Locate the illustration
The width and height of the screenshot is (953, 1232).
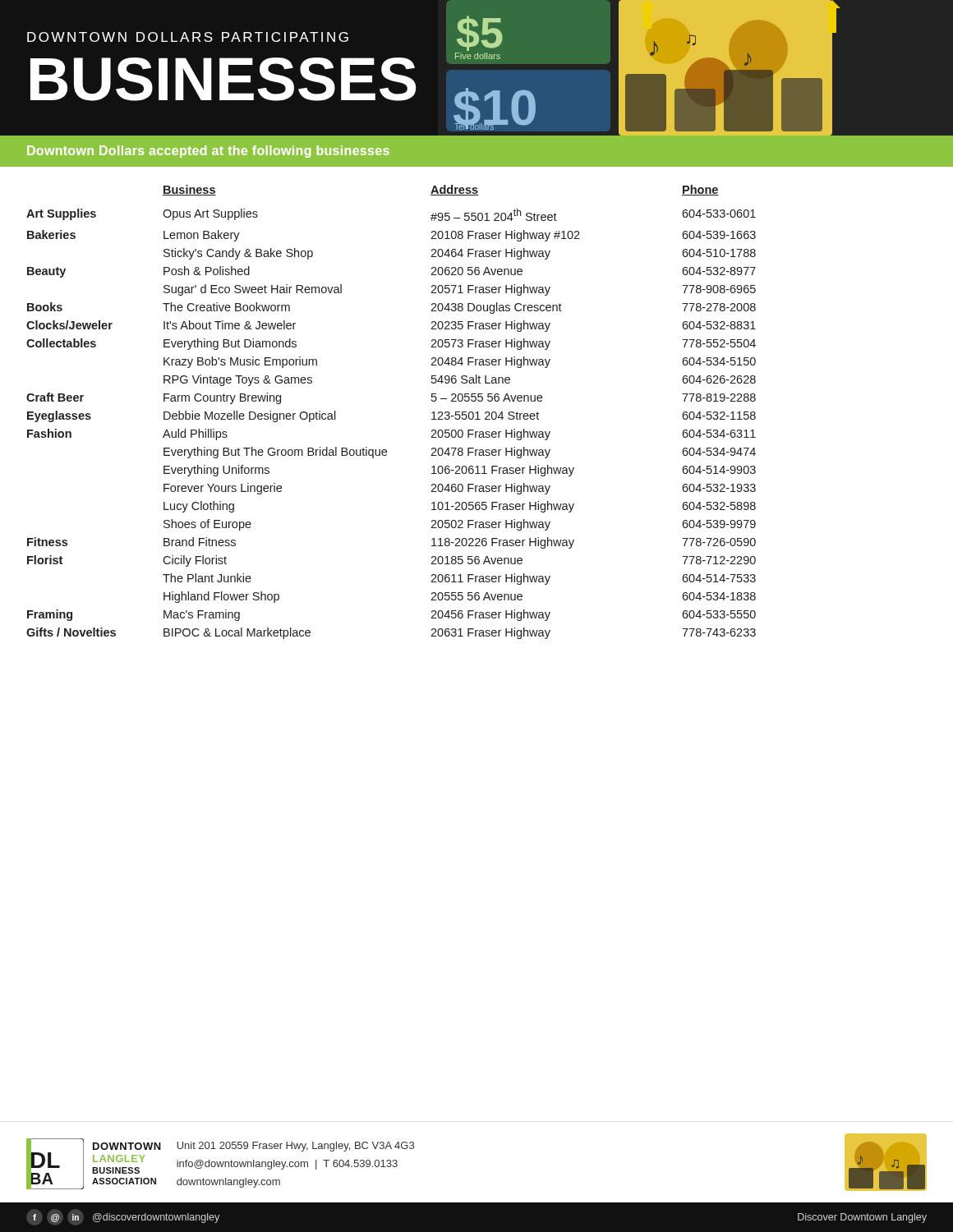click(886, 1164)
